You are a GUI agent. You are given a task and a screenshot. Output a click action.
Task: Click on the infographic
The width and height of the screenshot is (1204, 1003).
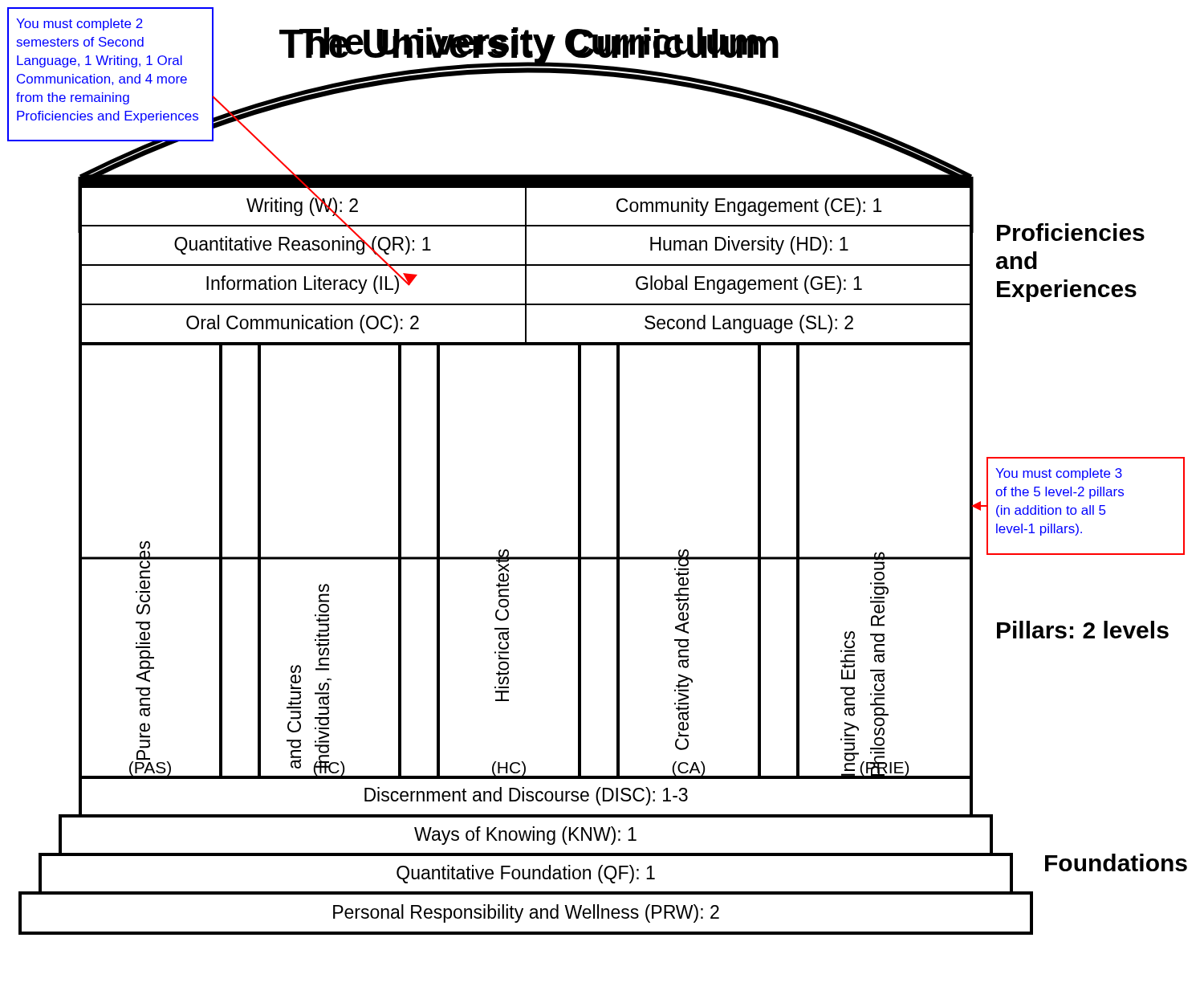(x=602, y=501)
